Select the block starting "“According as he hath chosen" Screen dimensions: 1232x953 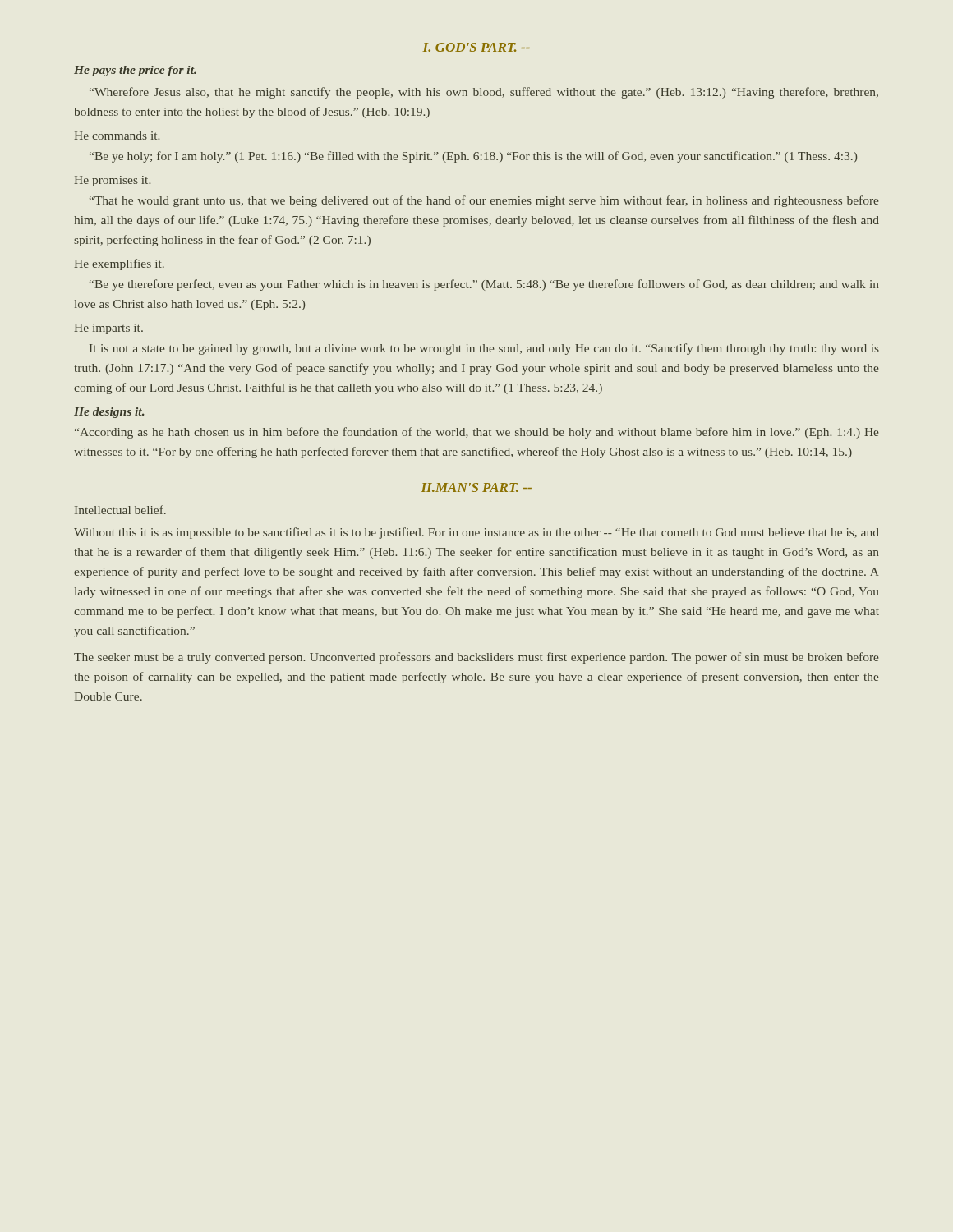click(476, 442)
